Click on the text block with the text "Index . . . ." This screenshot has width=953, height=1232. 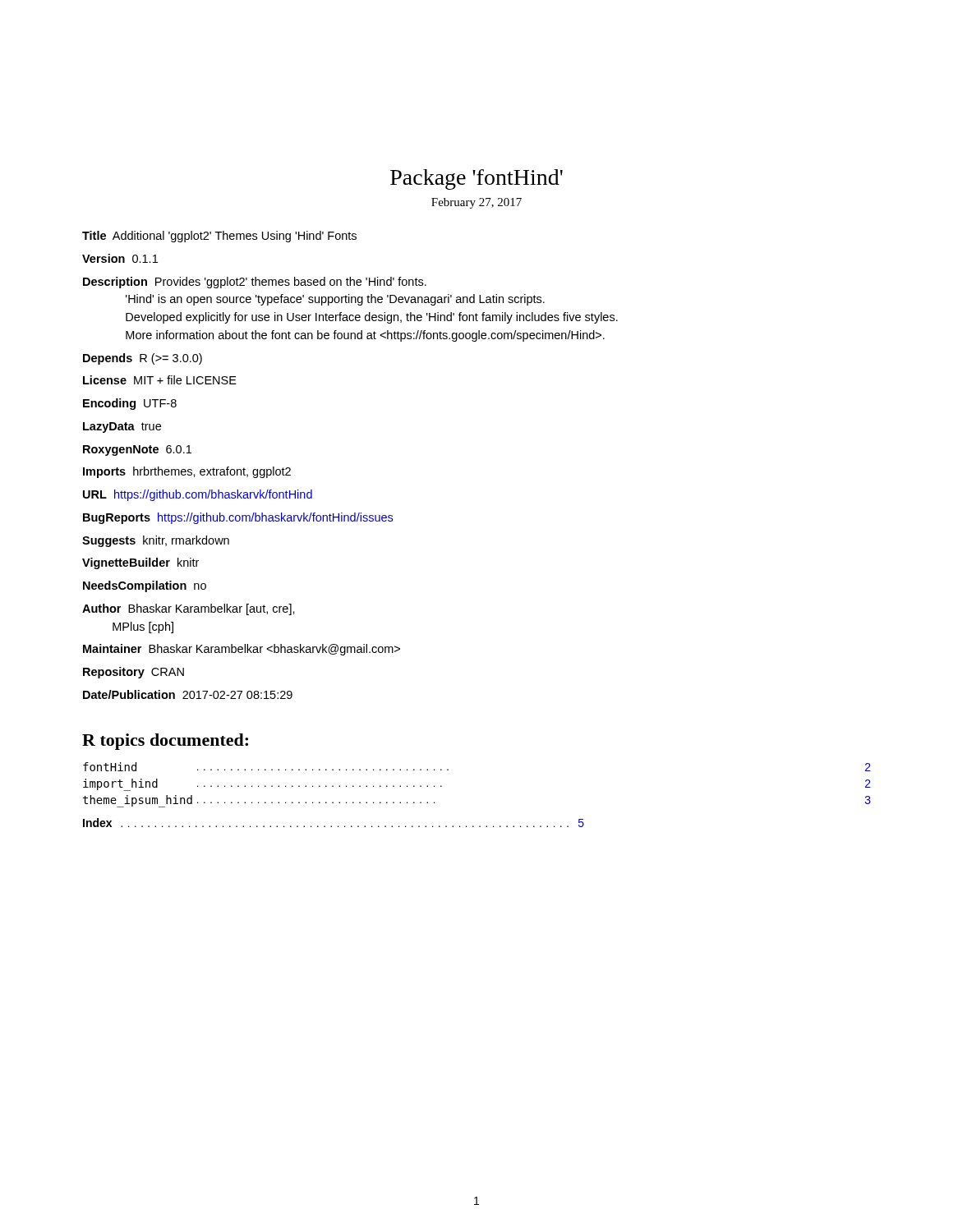(333, 823)
